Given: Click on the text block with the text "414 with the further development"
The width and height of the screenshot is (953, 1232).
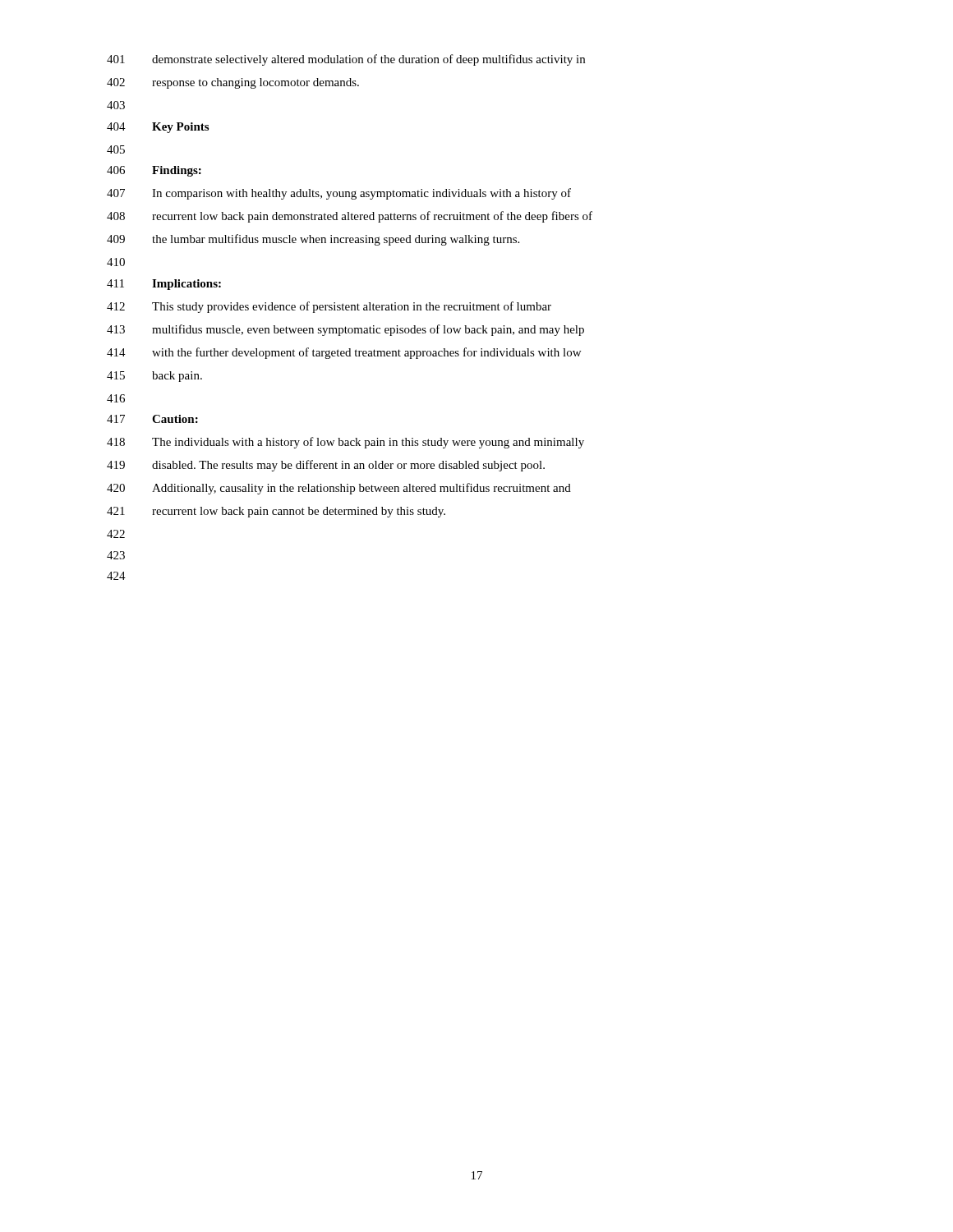Looking at the screenshot, I should 464,354.
